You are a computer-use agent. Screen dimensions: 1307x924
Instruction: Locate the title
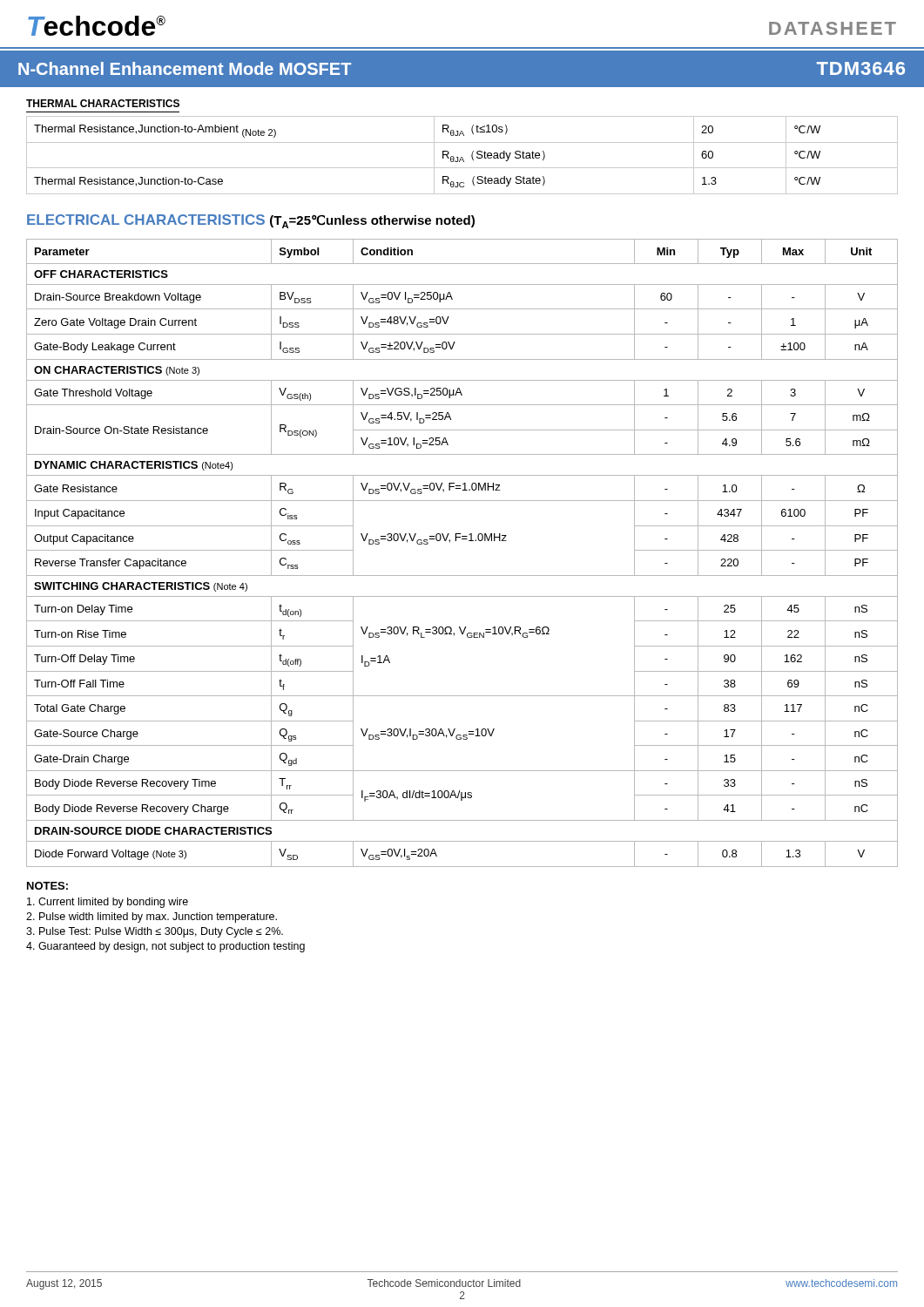click(462, 69)
